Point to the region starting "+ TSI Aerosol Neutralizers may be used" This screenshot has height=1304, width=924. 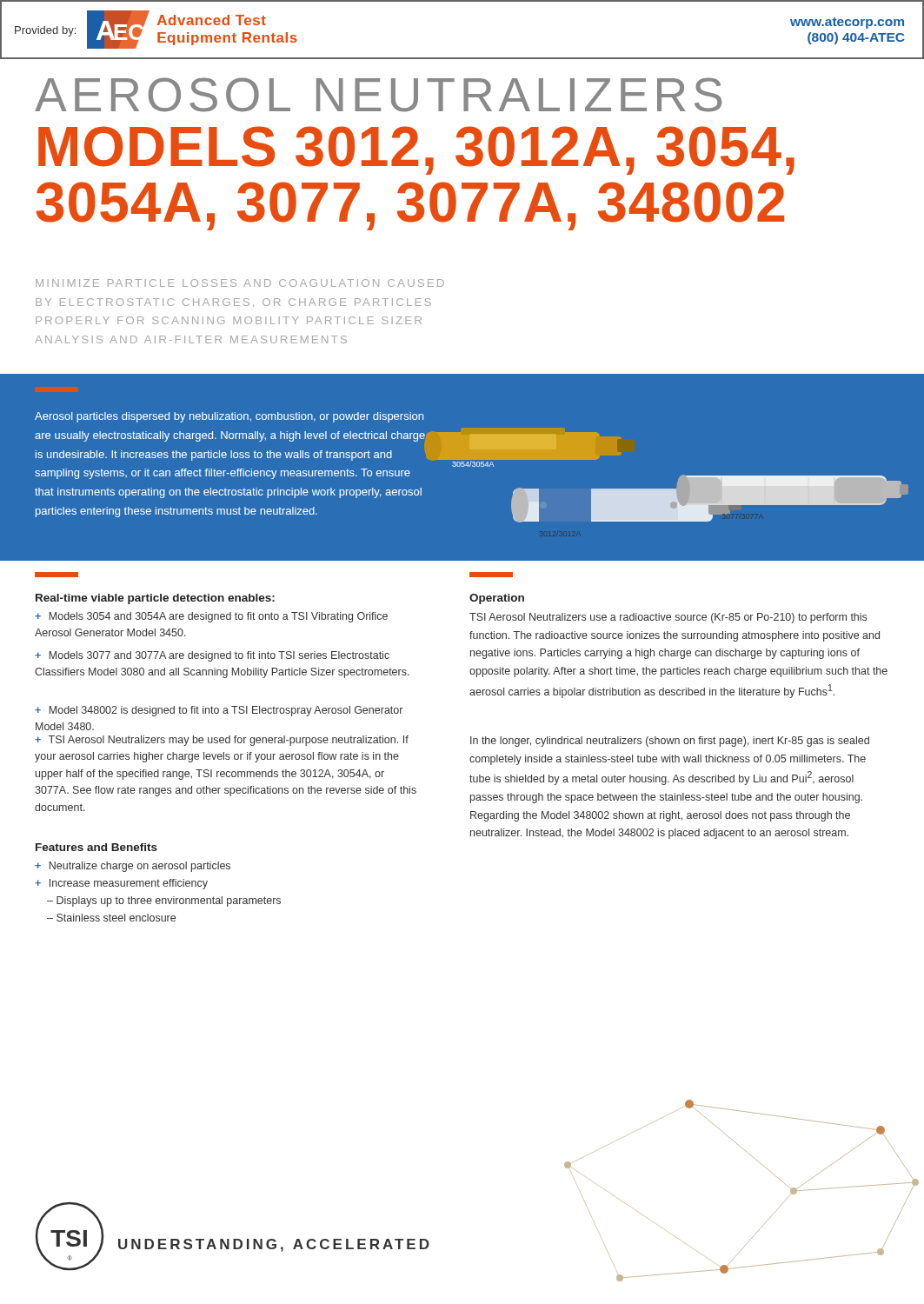tap(226, 774)
